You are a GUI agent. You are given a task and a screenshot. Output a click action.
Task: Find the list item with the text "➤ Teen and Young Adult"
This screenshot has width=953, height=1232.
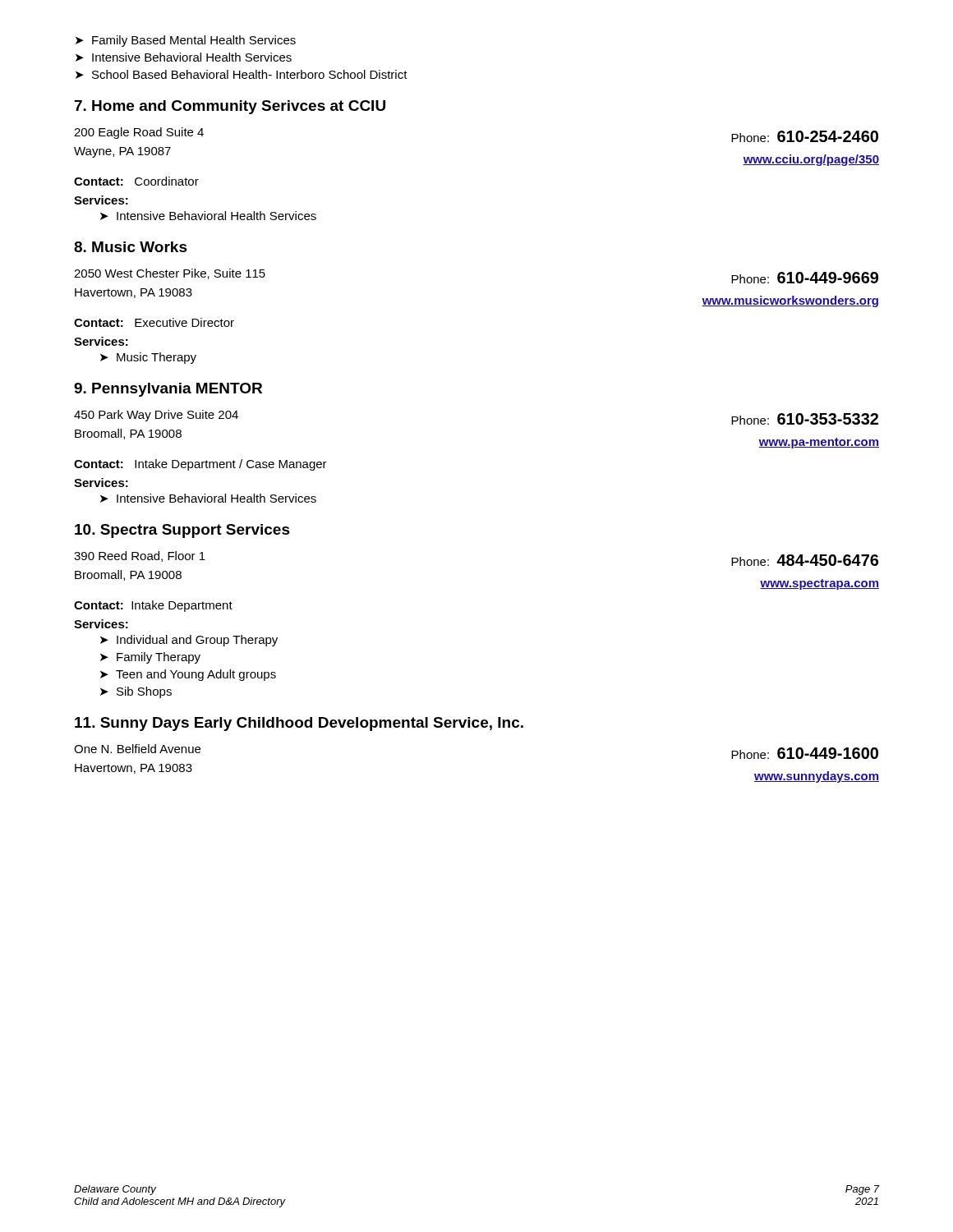187,674
